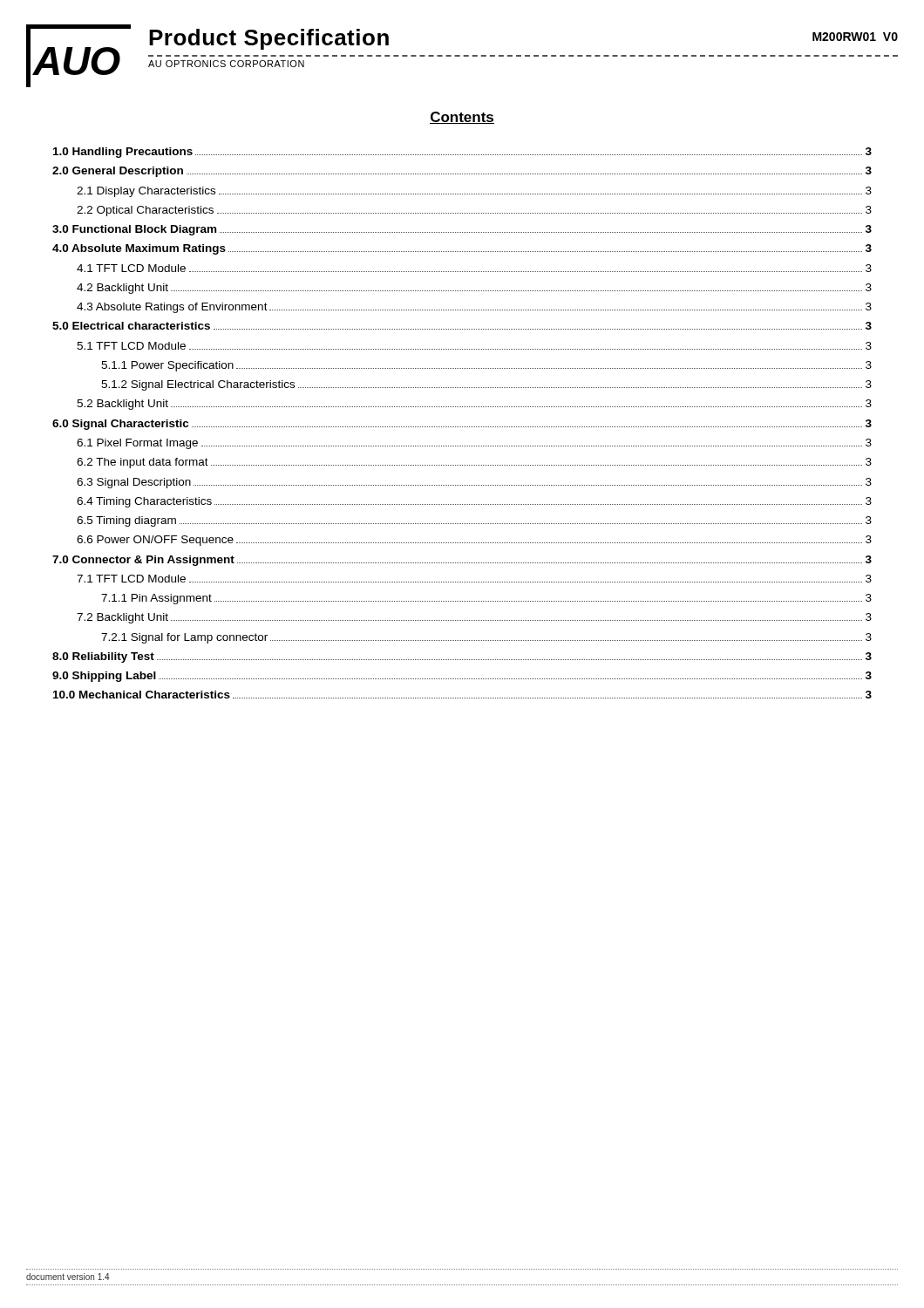
Task: Select the list item containing "6.1 Pixel Format Image 3"
Action: [474, 443]
